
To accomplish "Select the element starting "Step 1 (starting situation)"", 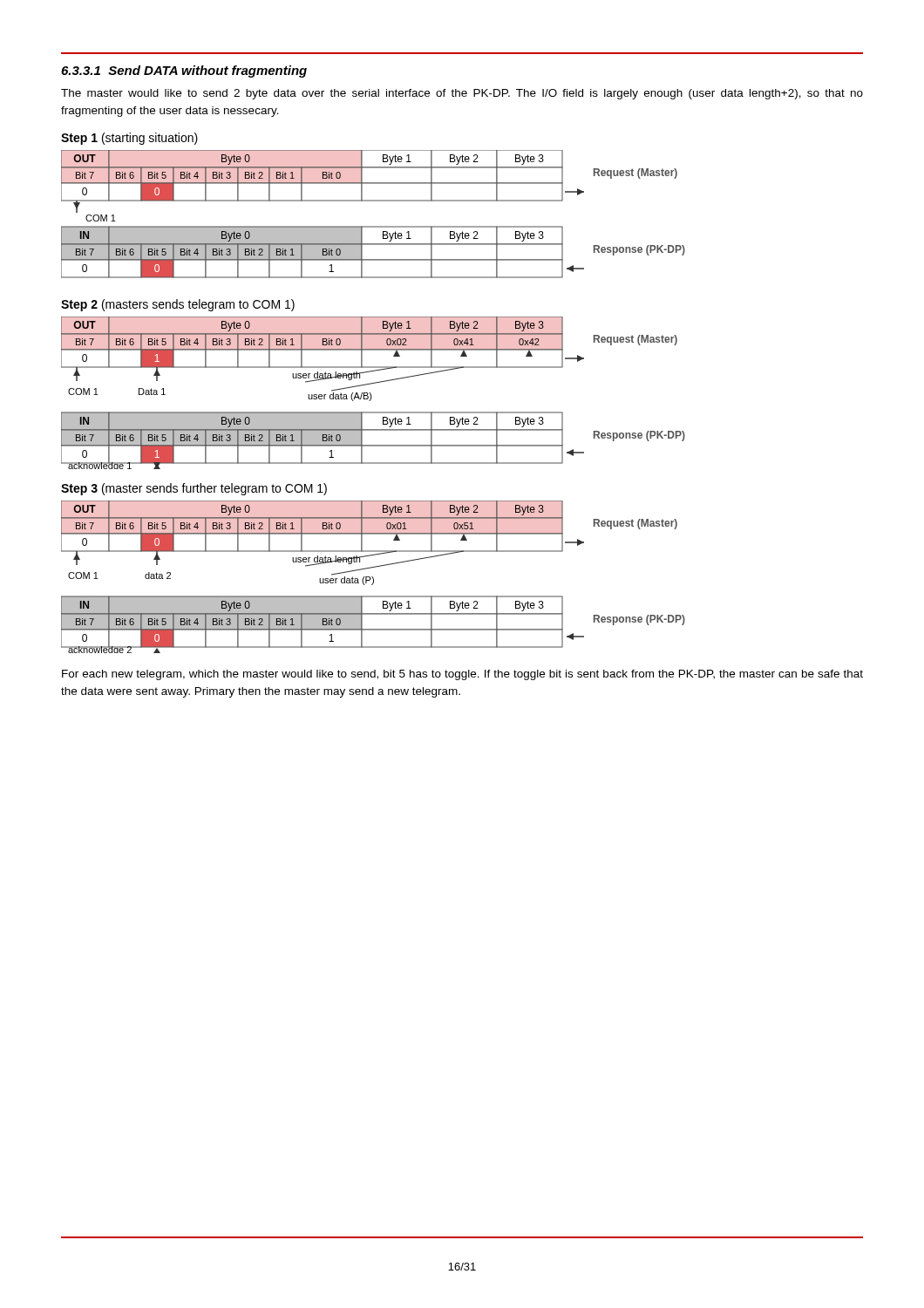I will click(129, 137).
